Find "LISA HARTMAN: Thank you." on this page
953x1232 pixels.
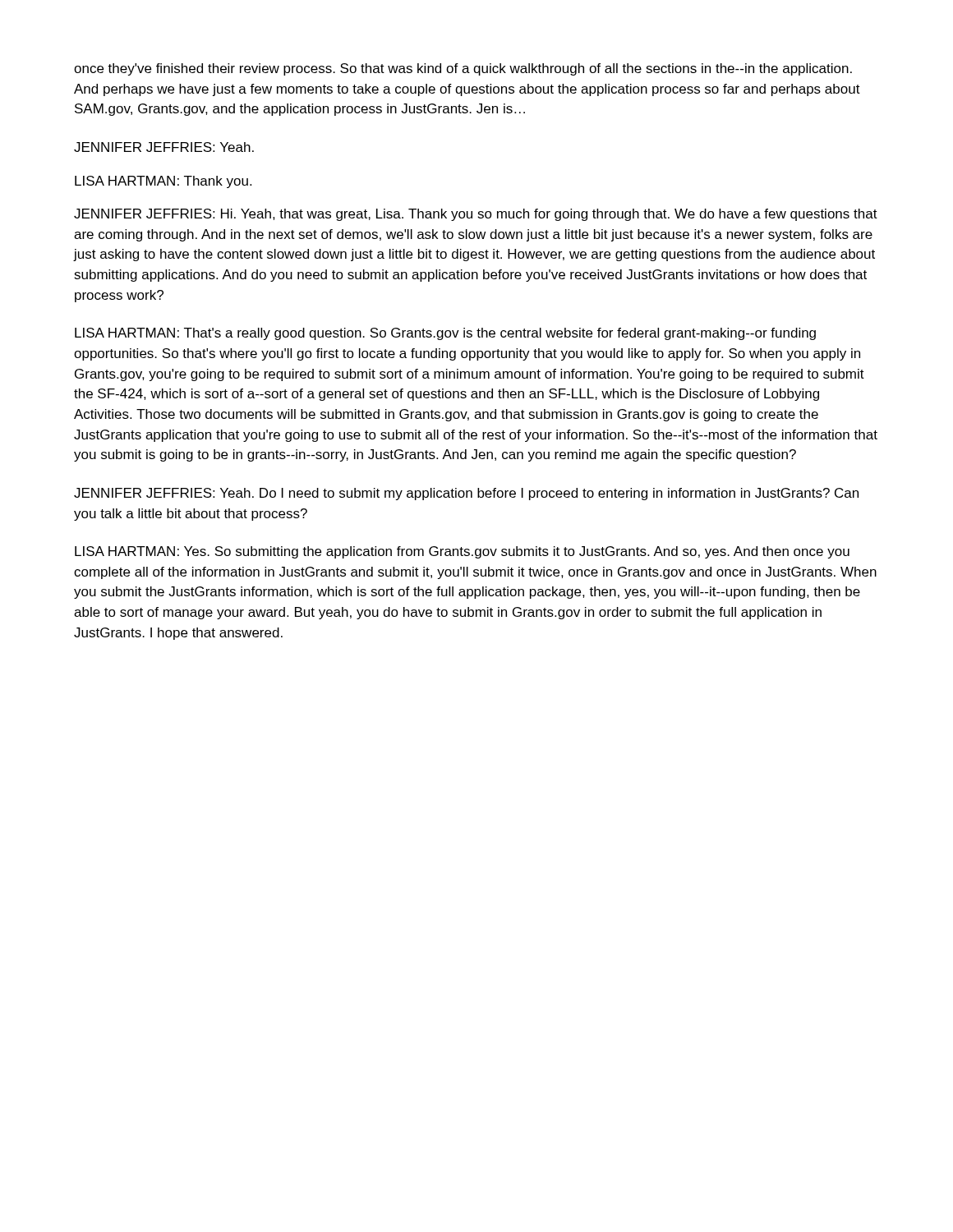coord(163,181)
